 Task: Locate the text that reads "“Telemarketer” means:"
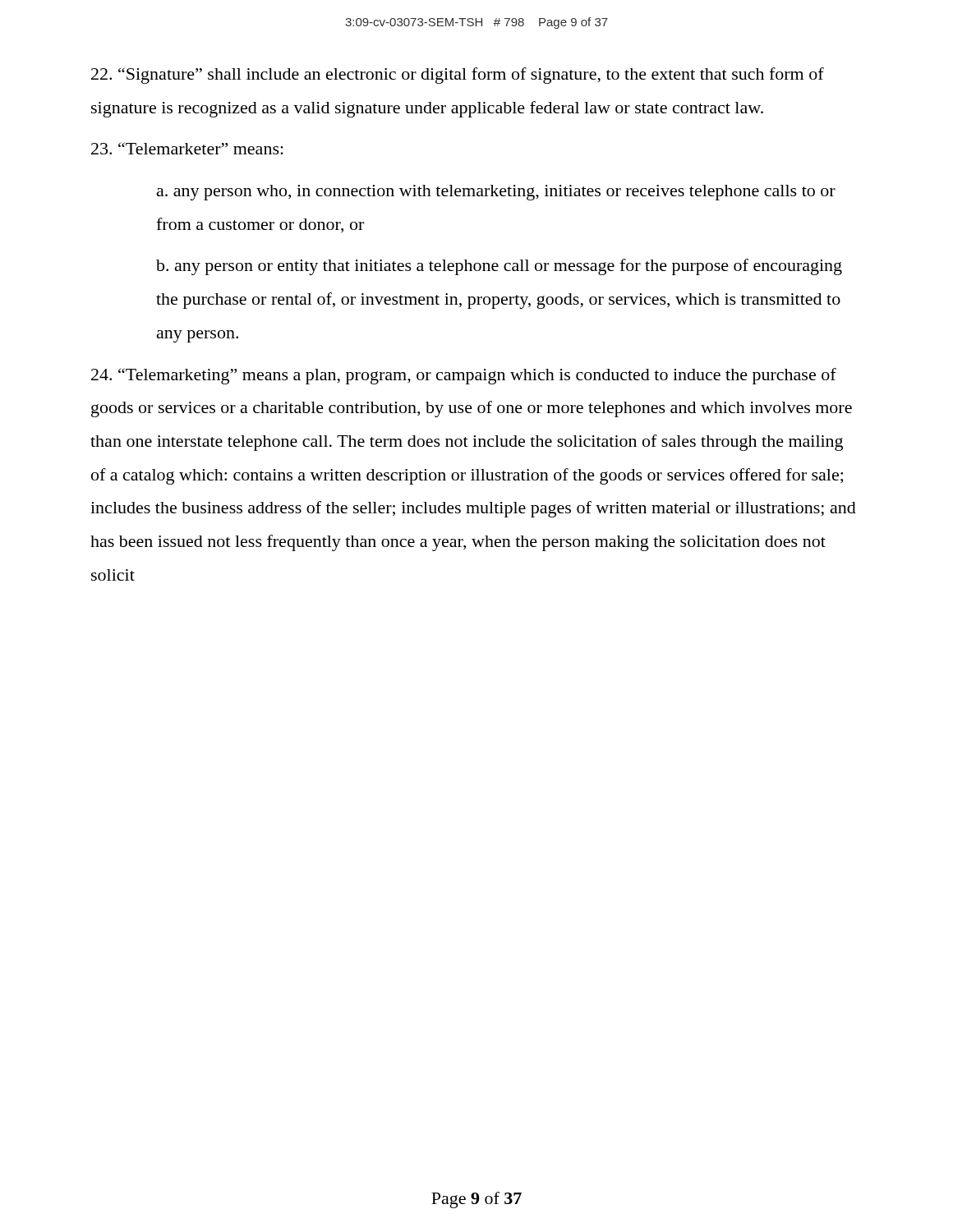tap(187, 149)
